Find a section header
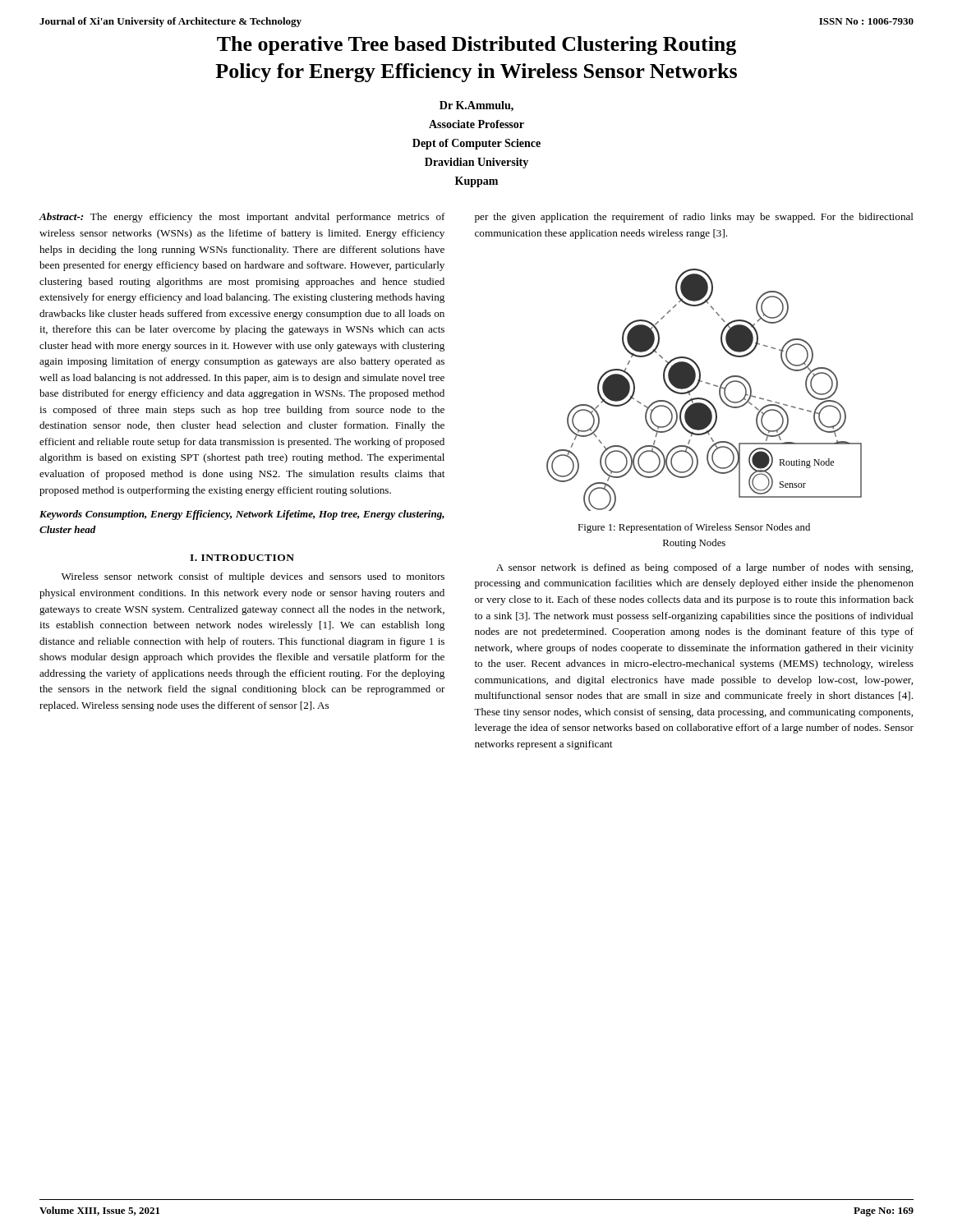953x1232 pixels. point(242,557)
